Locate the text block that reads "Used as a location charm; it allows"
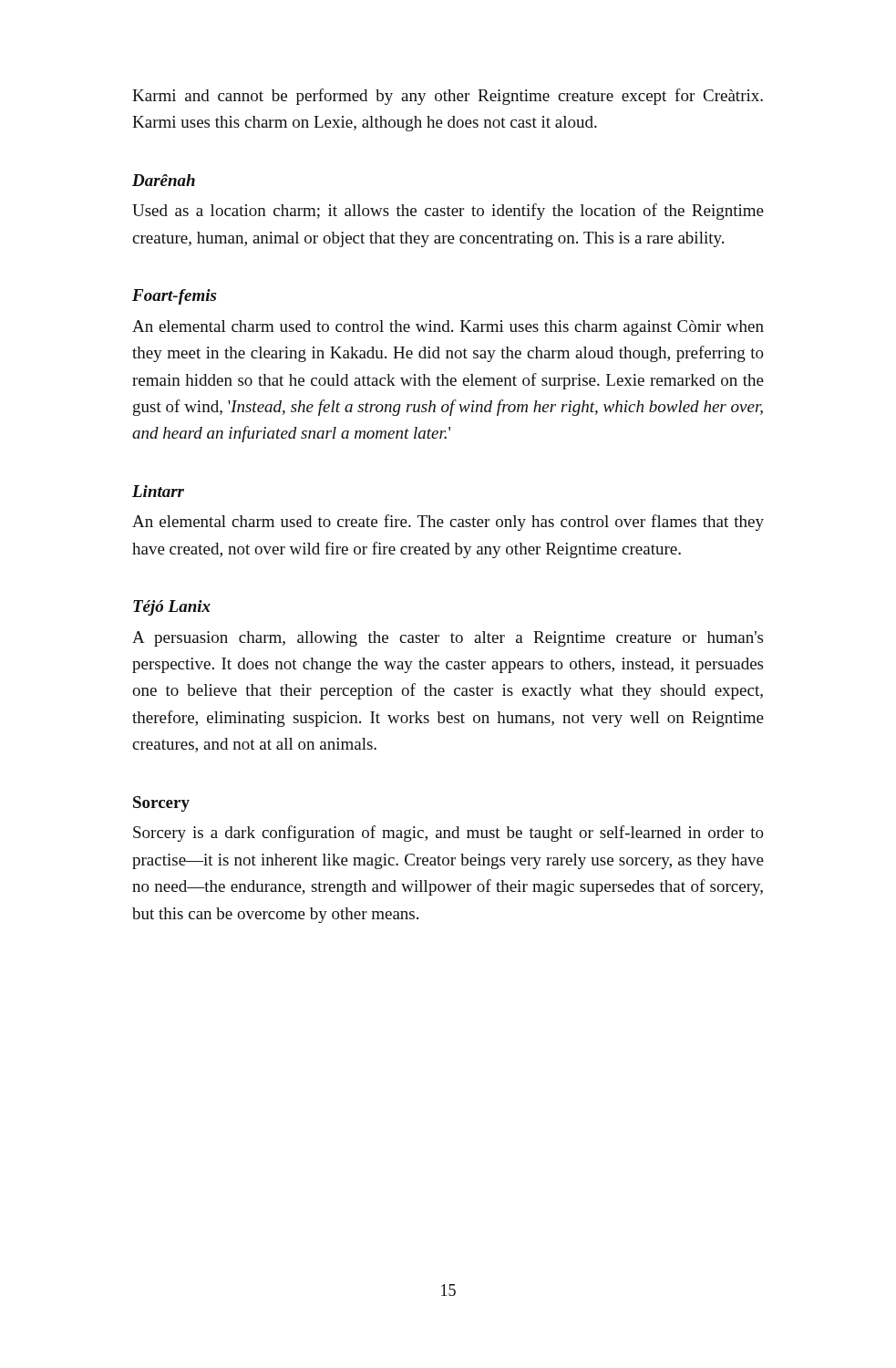This screenshot has width=896, height=1368. [x=448, y=224]
